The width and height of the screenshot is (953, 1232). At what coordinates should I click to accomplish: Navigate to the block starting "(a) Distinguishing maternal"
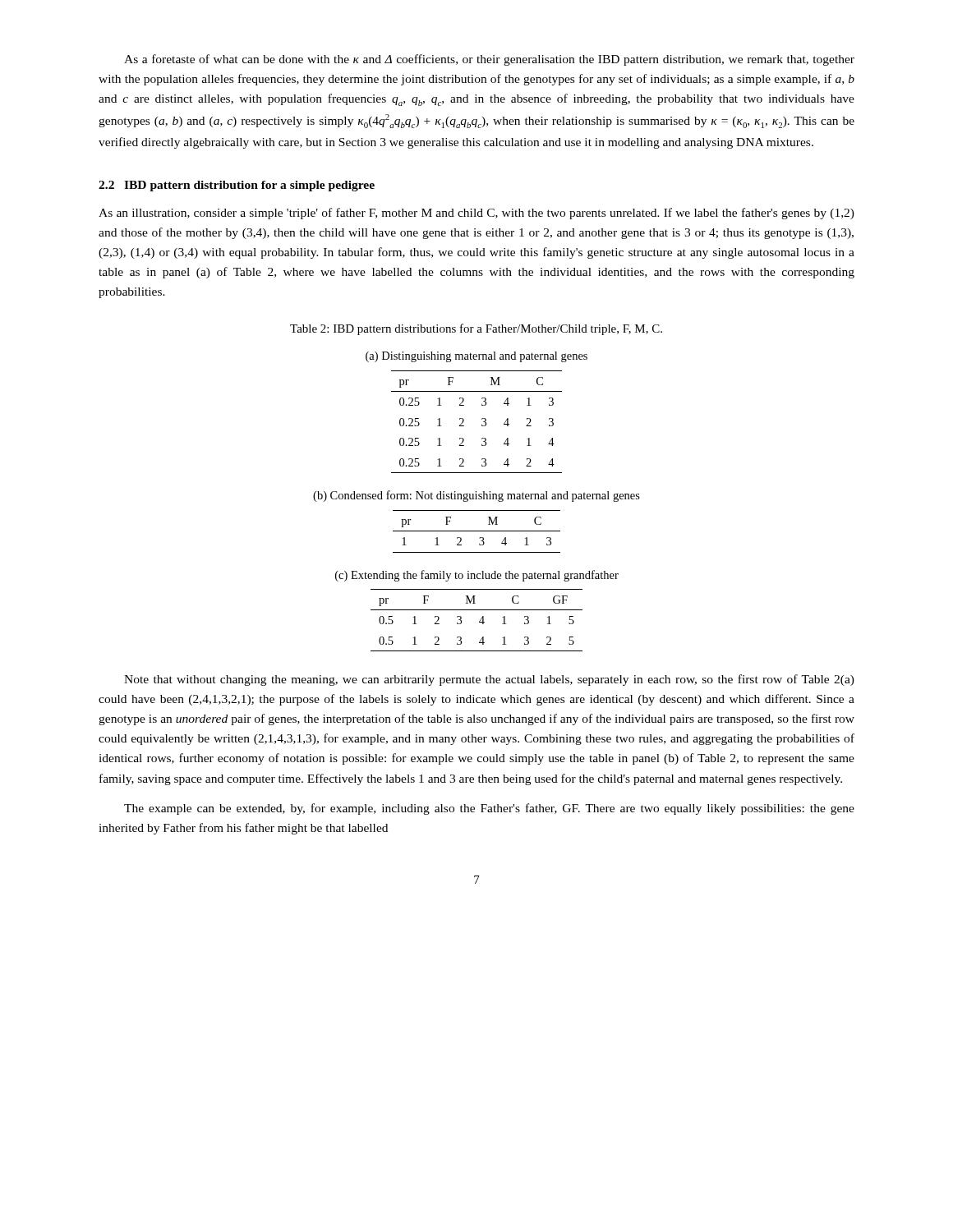[x=476, y=356]
